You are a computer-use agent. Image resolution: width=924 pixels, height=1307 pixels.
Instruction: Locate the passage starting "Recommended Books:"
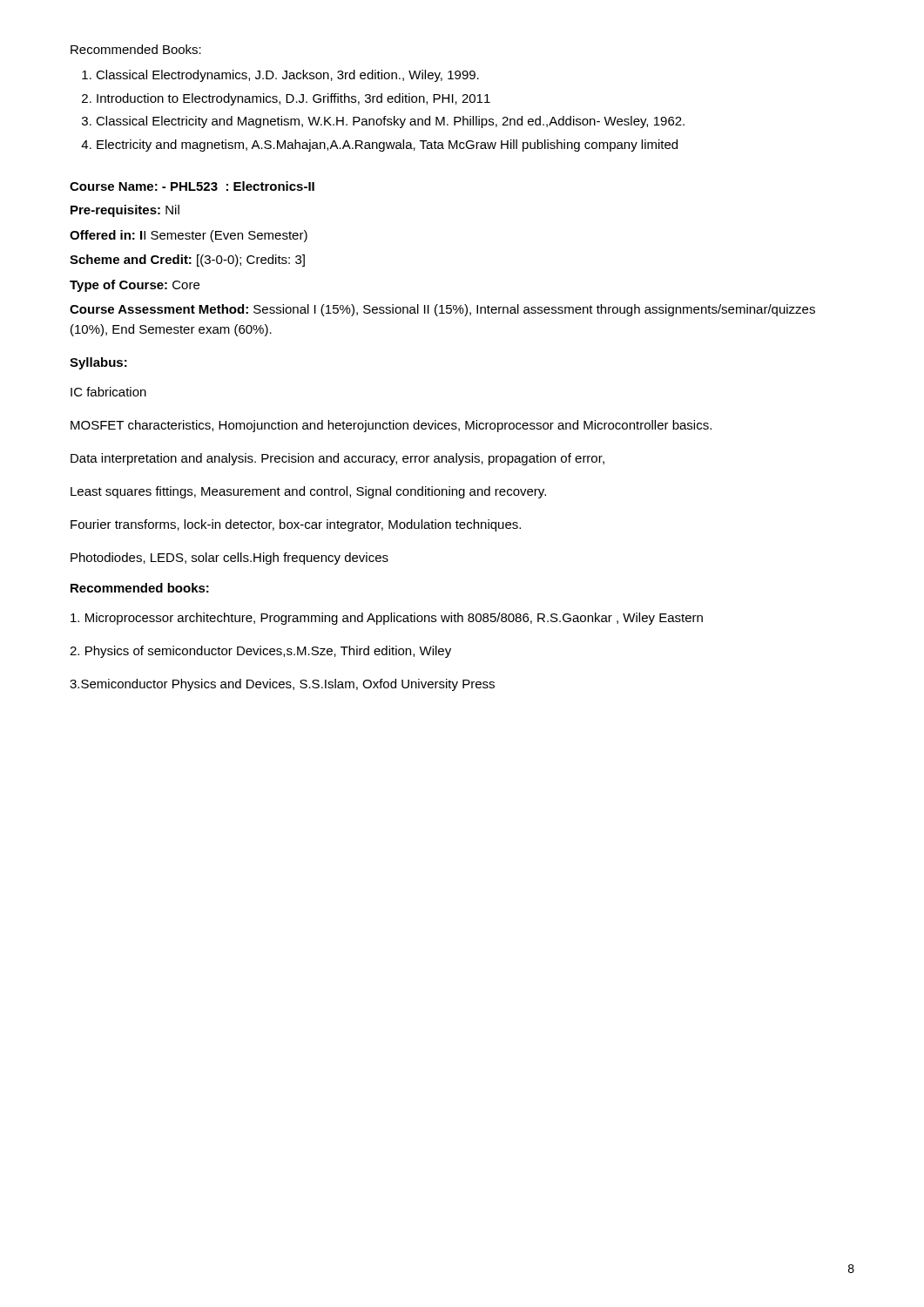pyautogui.click(x=136, y=49)
